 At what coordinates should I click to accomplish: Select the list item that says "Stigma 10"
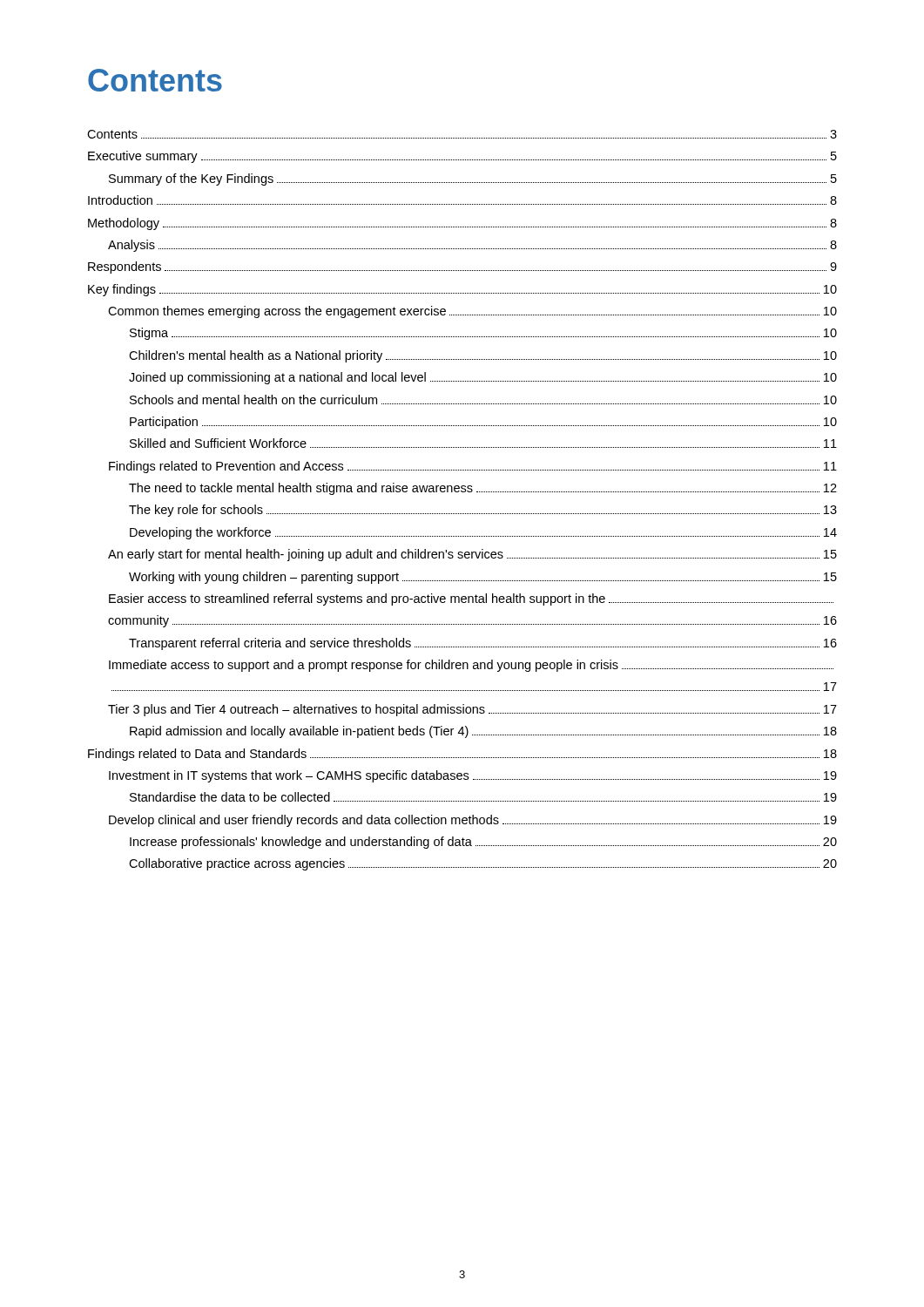483,334
